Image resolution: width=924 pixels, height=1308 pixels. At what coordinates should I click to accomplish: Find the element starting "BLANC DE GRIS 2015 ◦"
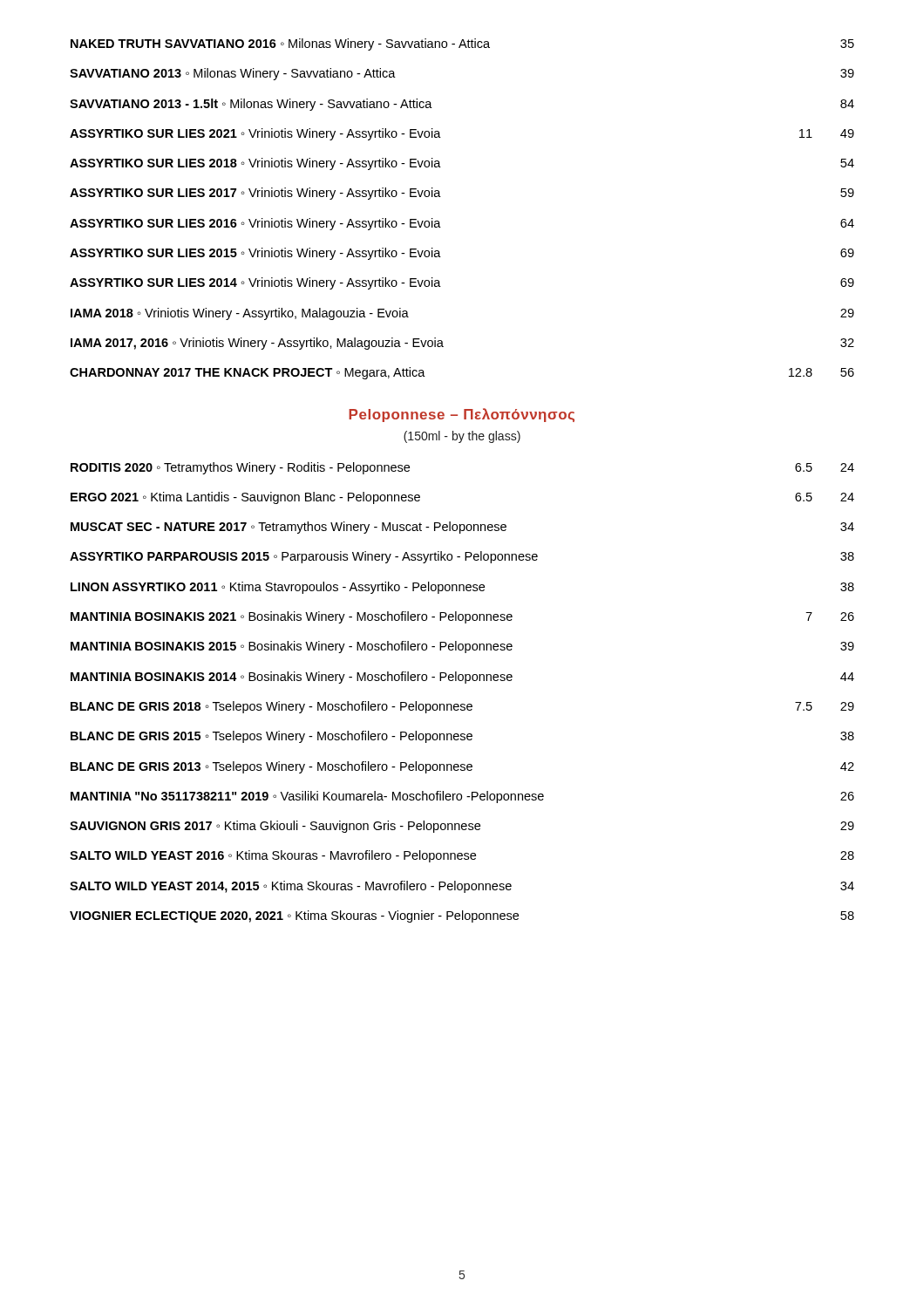coord(462,736)
